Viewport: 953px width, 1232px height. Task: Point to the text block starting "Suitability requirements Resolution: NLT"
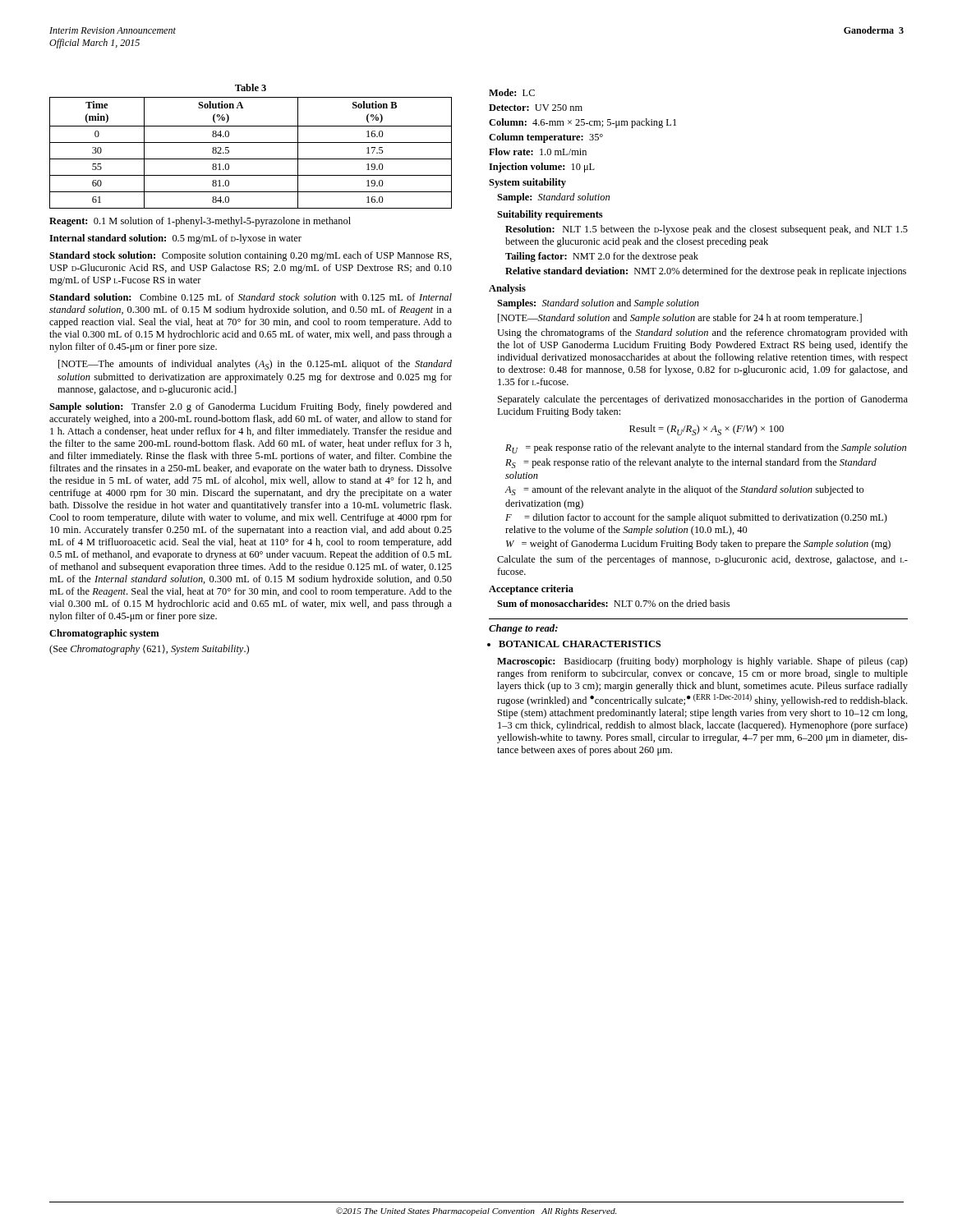[x=698, y=243]
